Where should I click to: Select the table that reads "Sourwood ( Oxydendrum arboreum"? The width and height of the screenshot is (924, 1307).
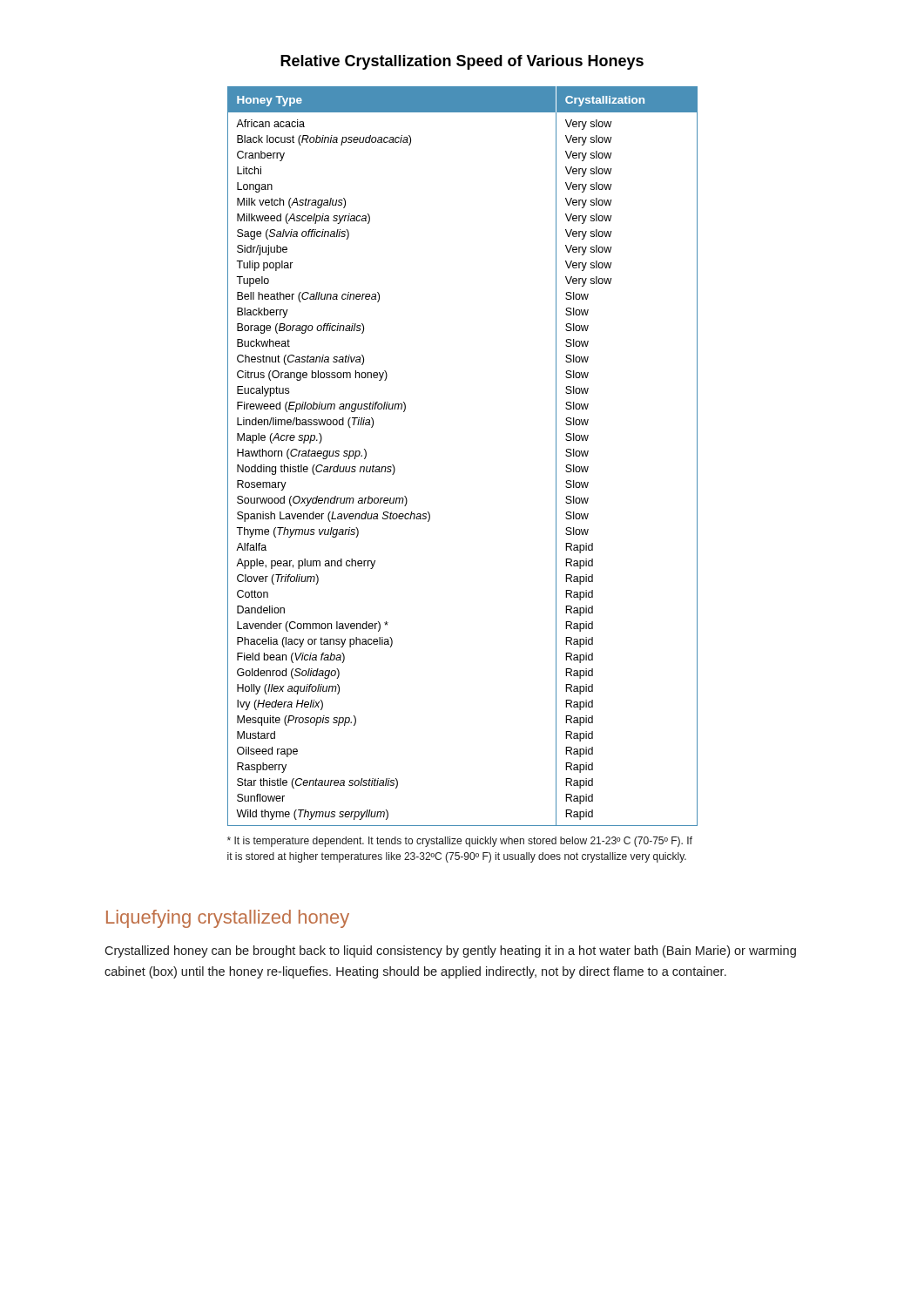click(462, 456)
